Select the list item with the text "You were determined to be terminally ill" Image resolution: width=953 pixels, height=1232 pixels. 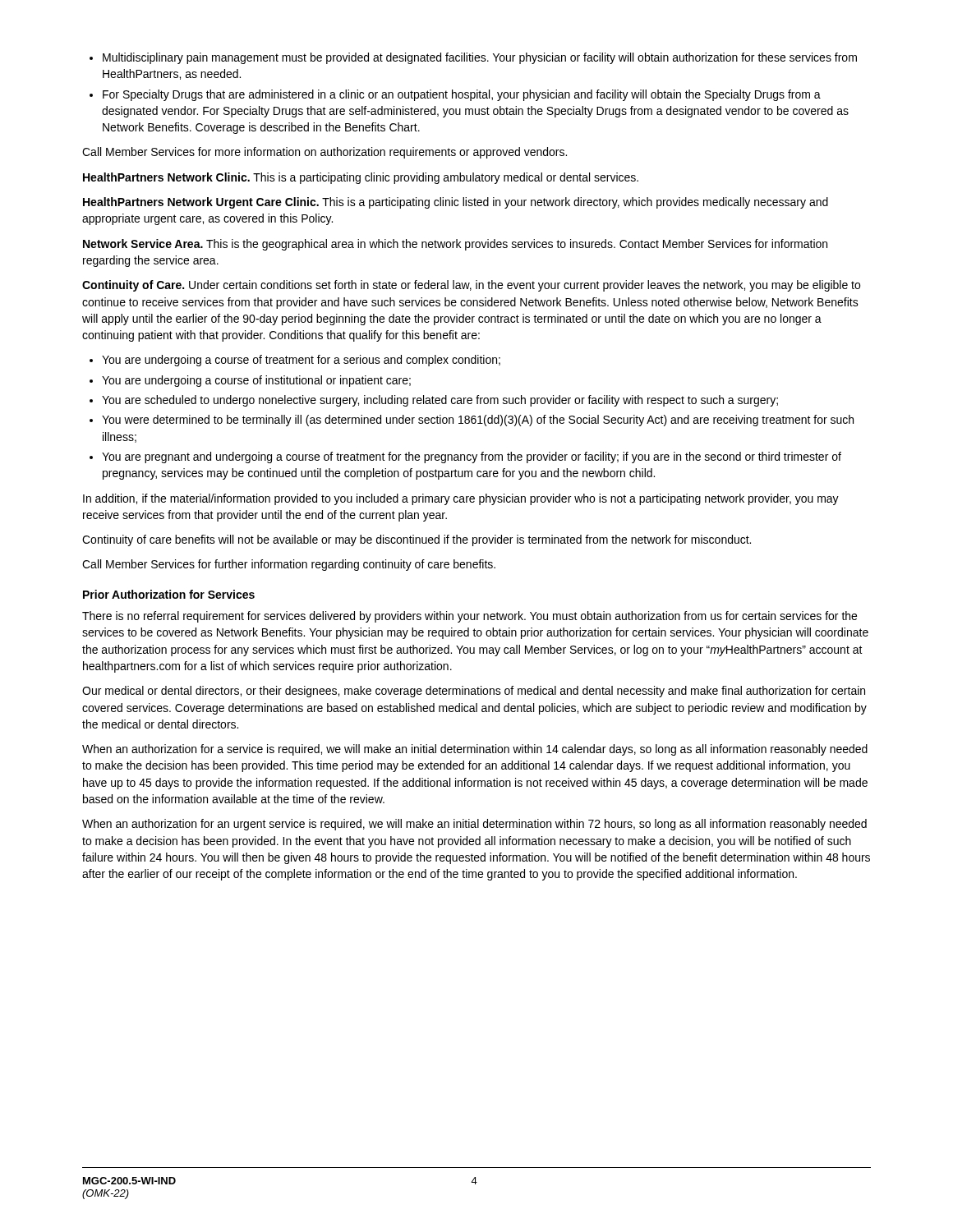tap(486, 428)
